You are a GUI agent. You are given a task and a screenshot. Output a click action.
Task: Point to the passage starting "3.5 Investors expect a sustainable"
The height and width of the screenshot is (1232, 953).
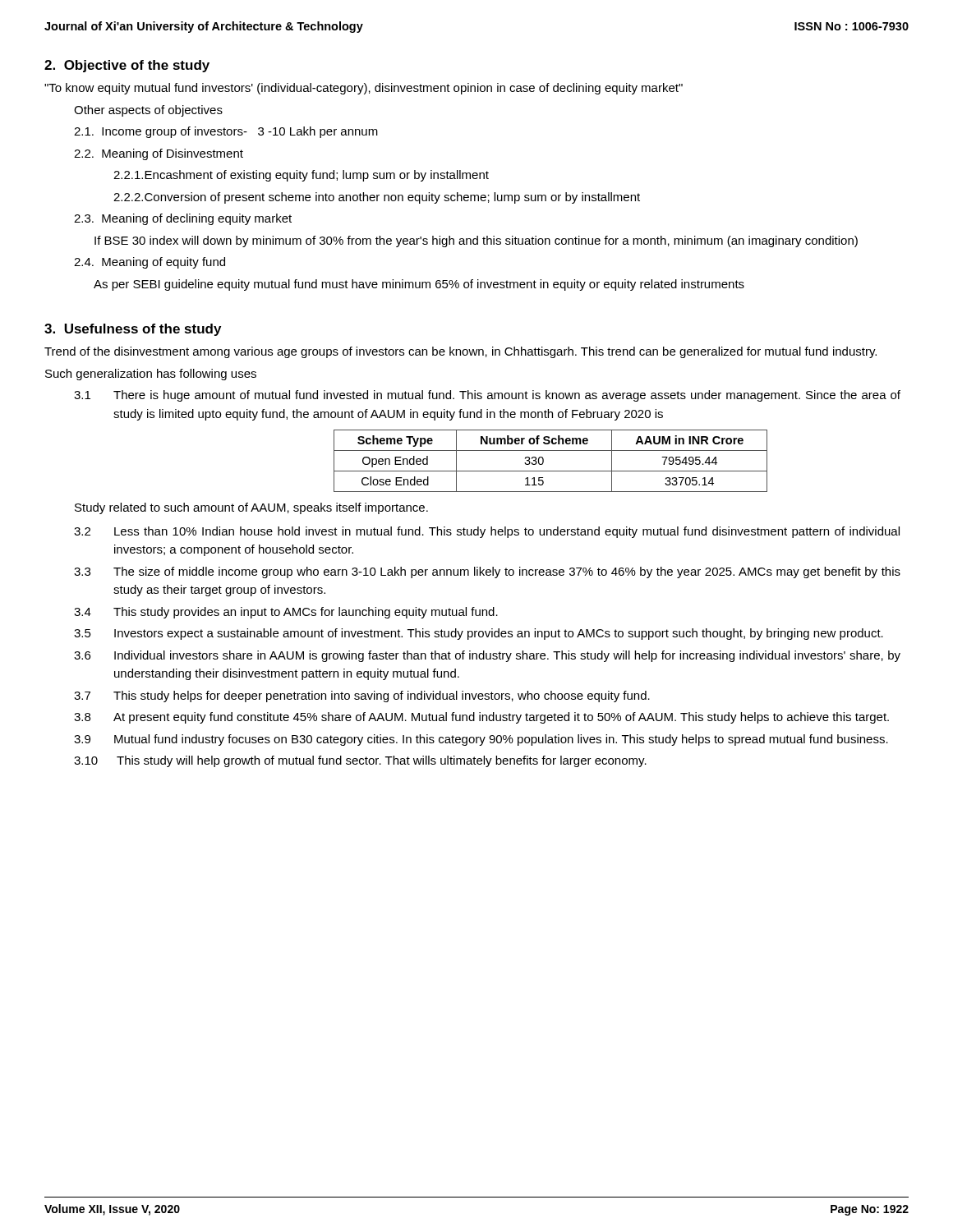(491, 633)
